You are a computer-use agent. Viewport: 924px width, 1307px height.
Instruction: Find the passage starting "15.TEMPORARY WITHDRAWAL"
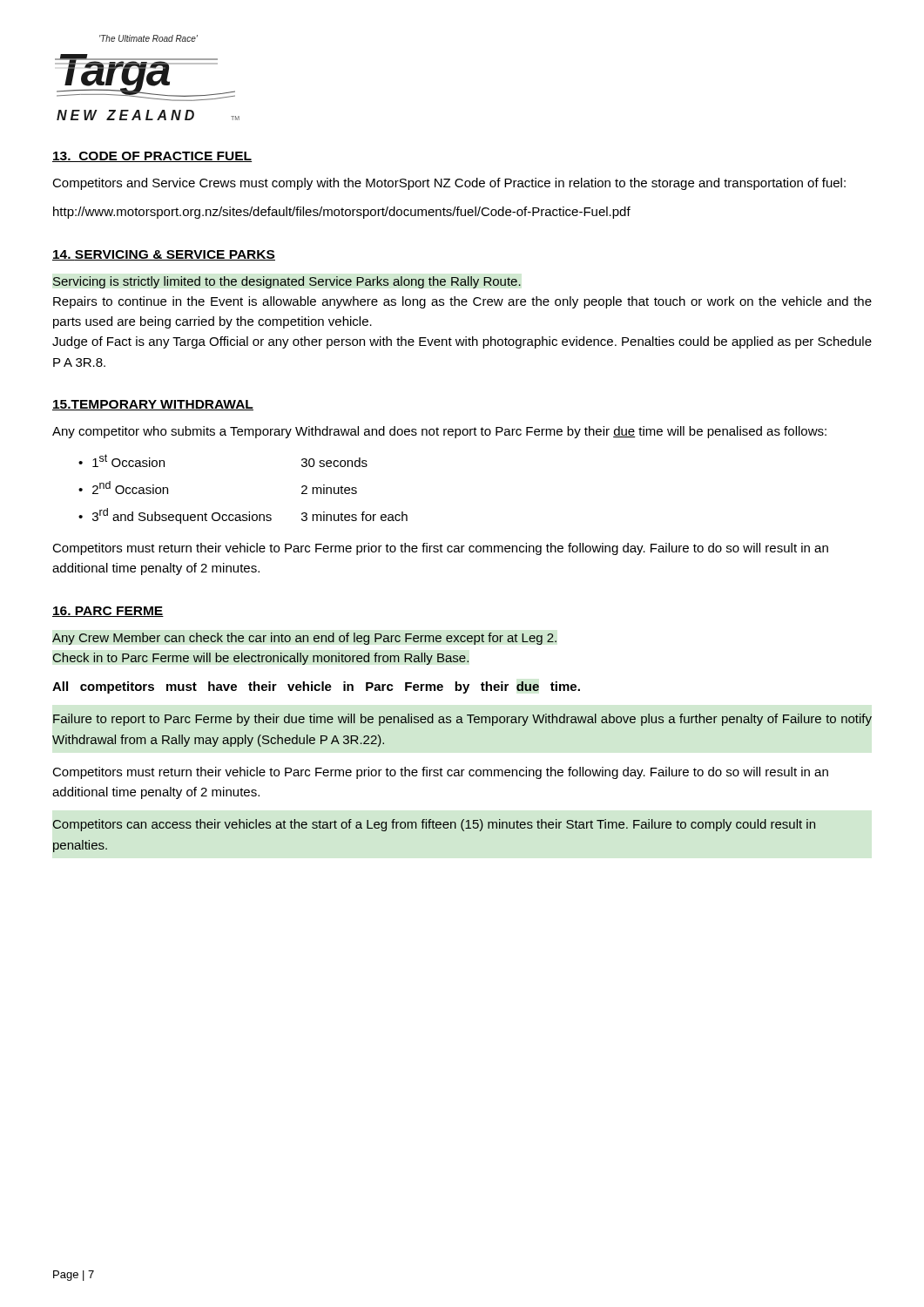pyautogui.click(x=153, y=404)
